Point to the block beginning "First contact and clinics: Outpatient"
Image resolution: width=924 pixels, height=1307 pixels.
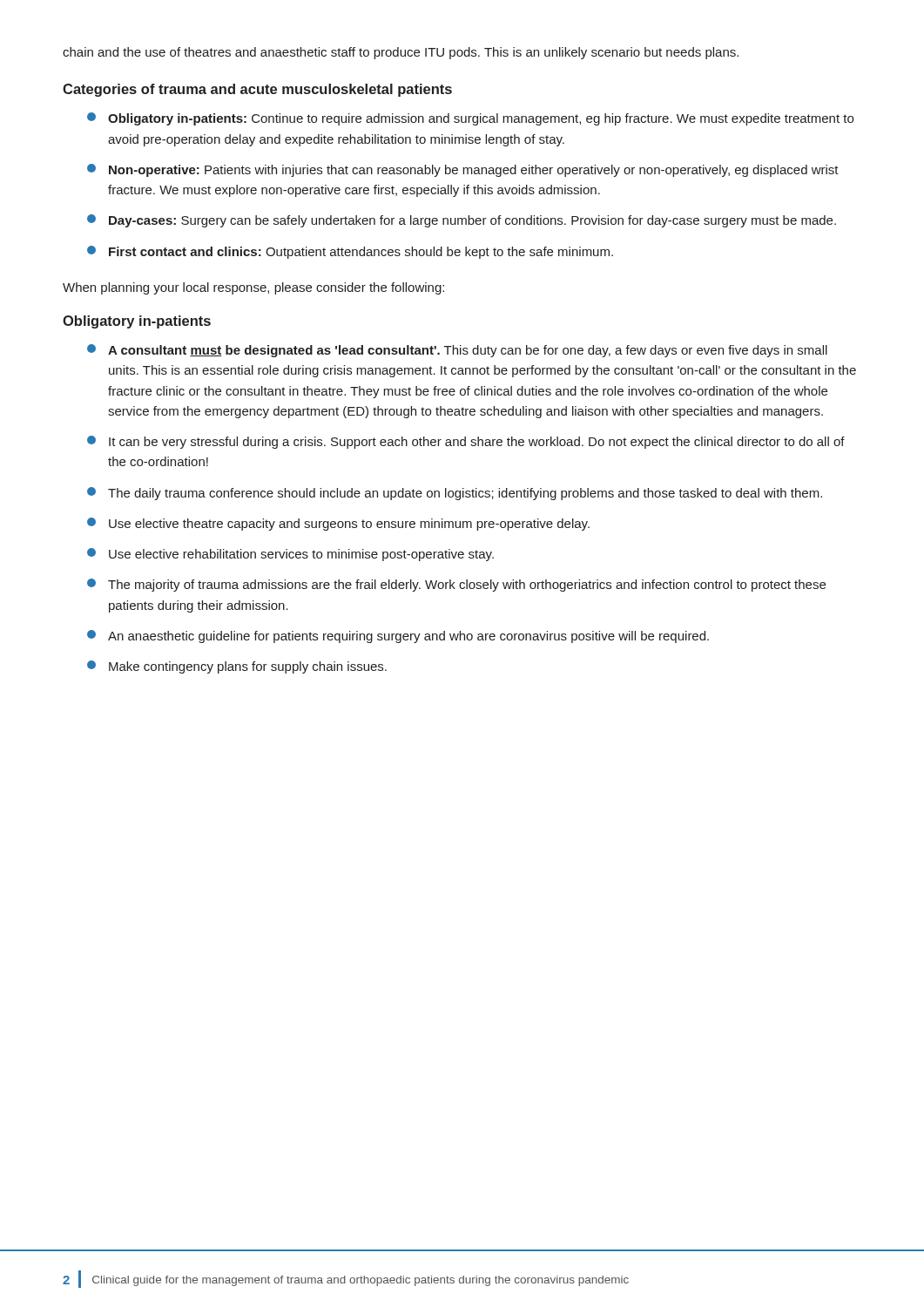[351, 251]
